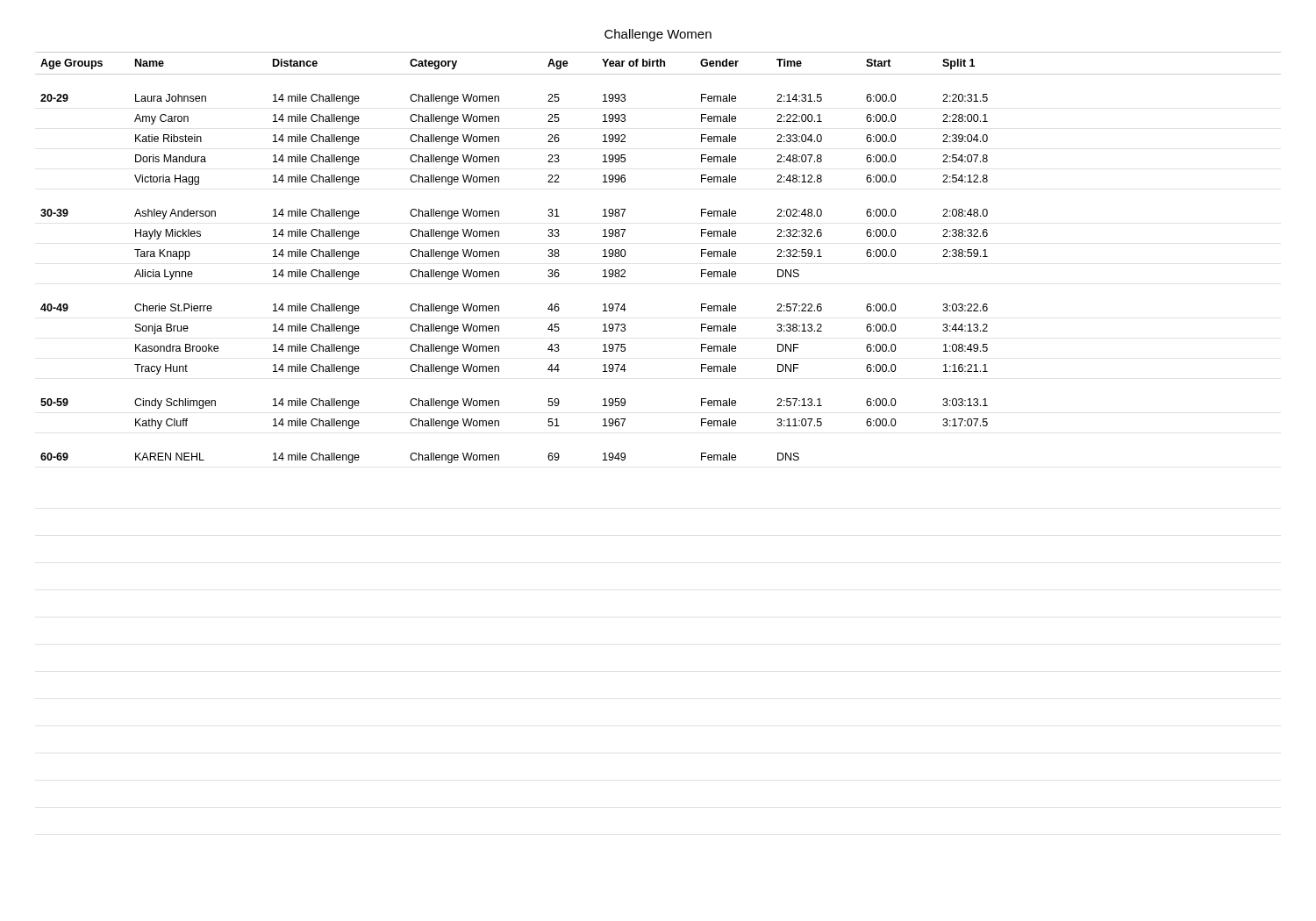Viewport: 1316px width, 921px height.
Task: Find "Challenge Women" on this page
Action: tap(658, 34)
